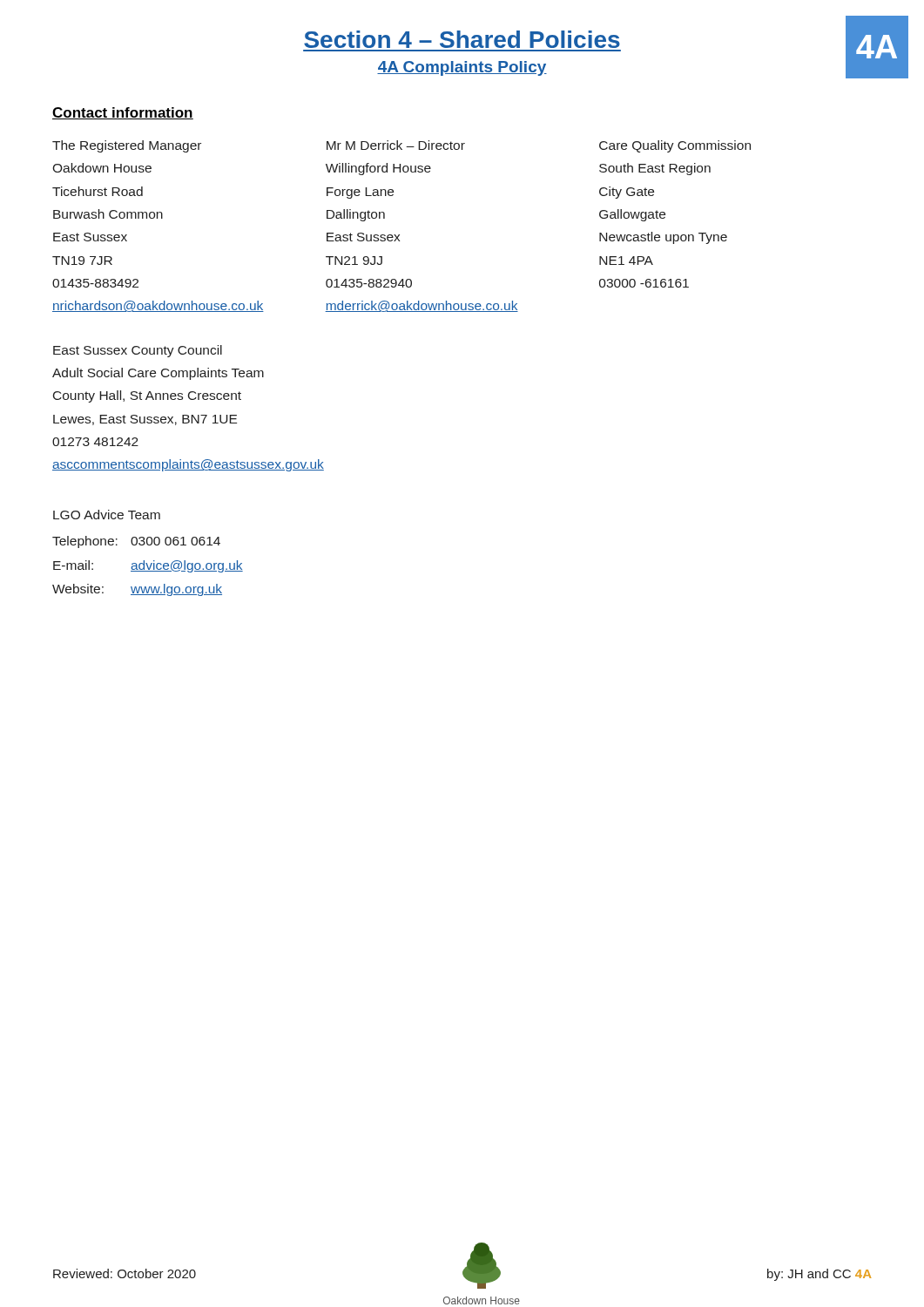The width and height of the screenshot is (924, 1307).
Task: Click on the text block starting "The Registered Manager Oakdown"
Action: click(401, 146)
